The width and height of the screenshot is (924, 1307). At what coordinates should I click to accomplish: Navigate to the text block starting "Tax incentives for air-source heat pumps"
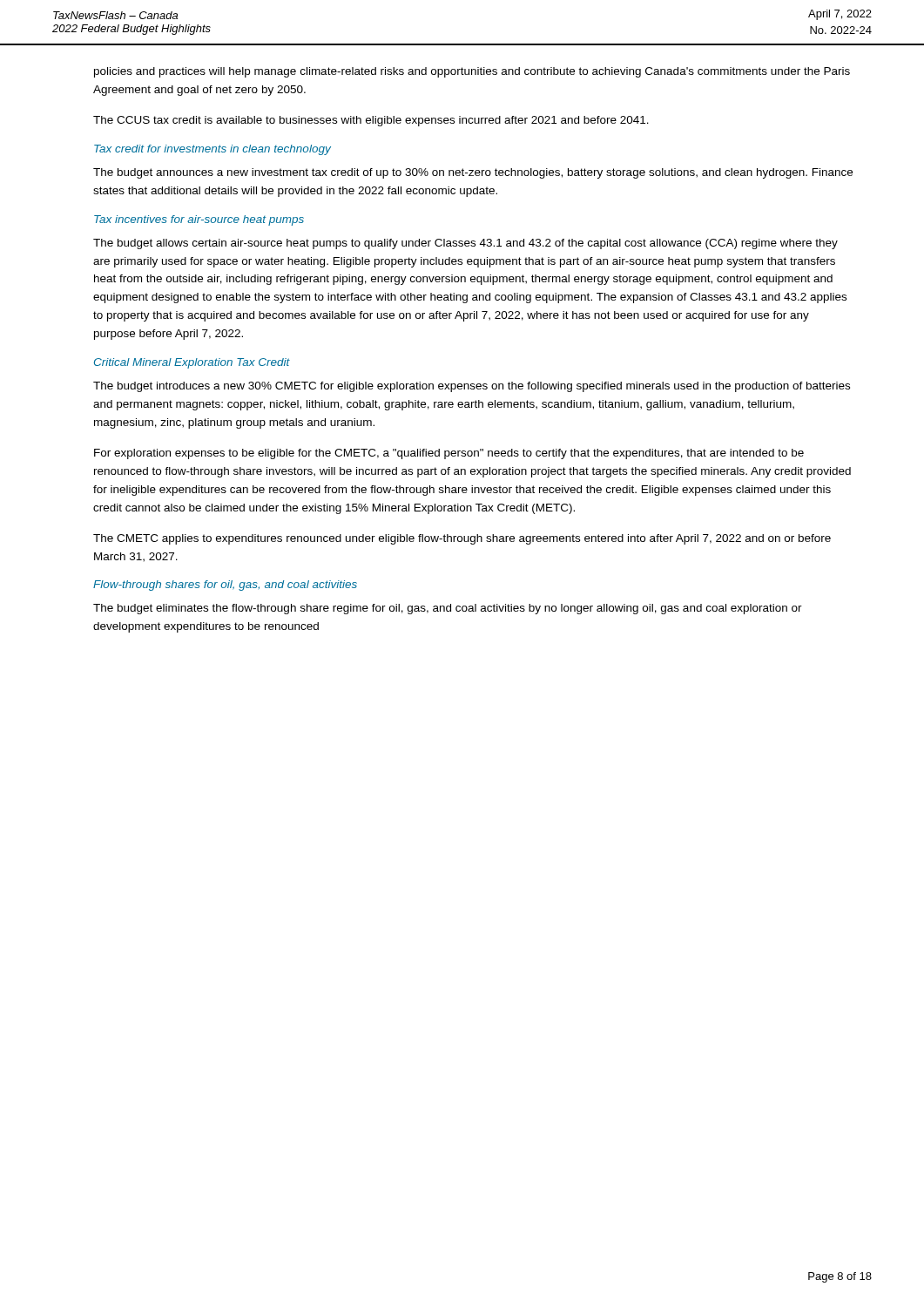click(x=199, y=219)
